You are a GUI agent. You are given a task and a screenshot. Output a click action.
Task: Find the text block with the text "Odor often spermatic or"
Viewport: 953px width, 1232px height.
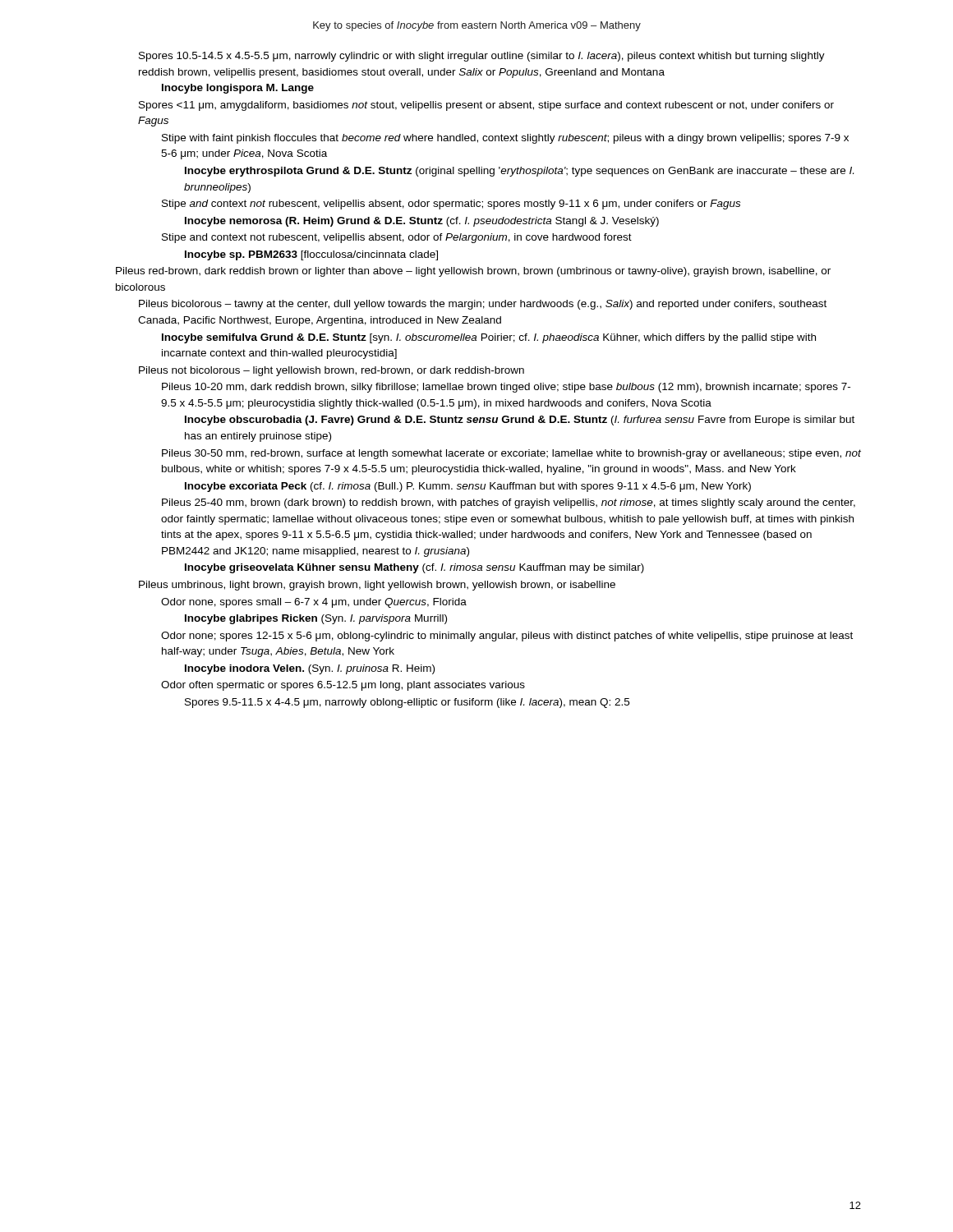point(511,685)
